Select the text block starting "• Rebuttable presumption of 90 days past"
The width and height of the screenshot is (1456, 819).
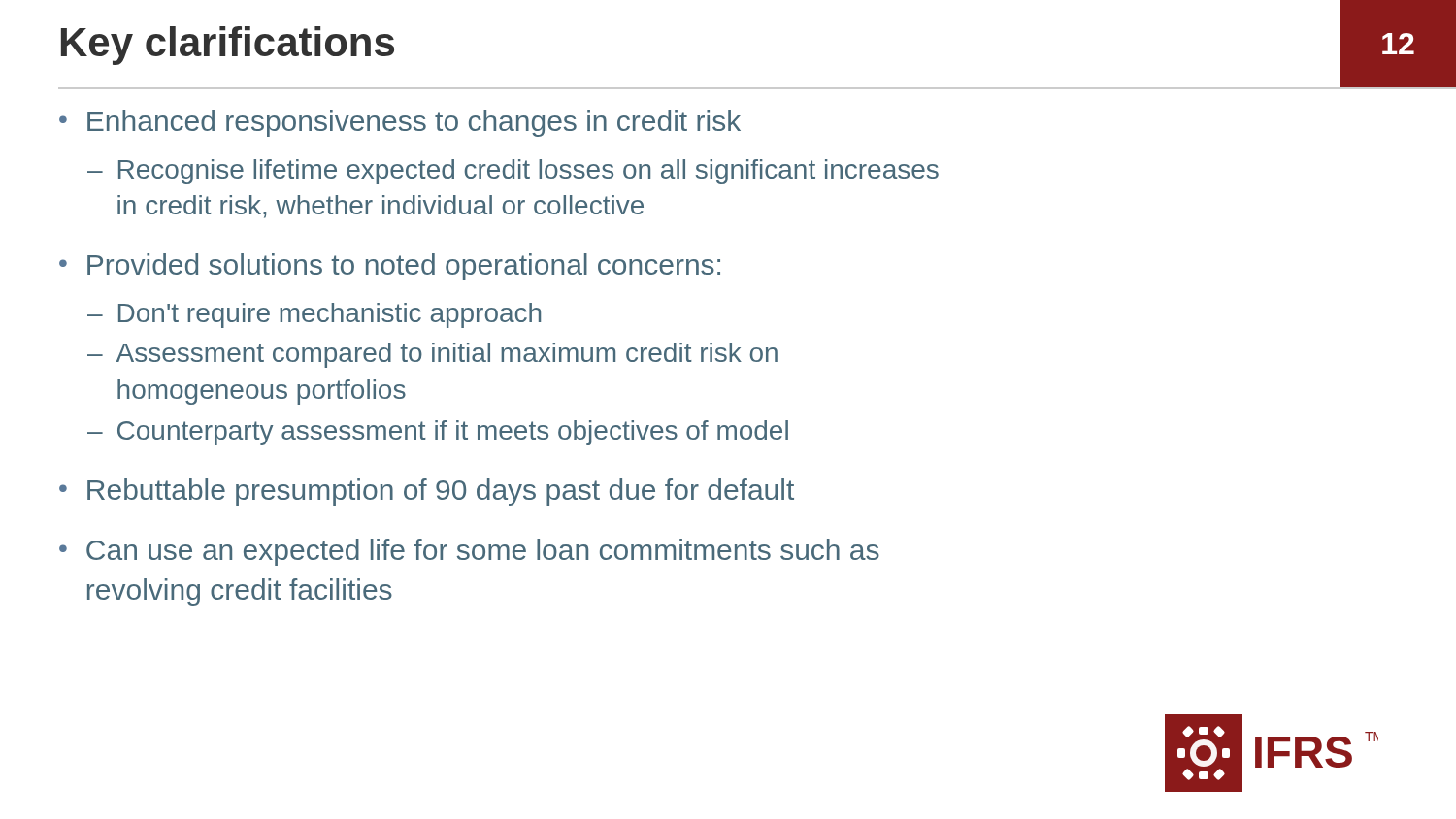426,490
